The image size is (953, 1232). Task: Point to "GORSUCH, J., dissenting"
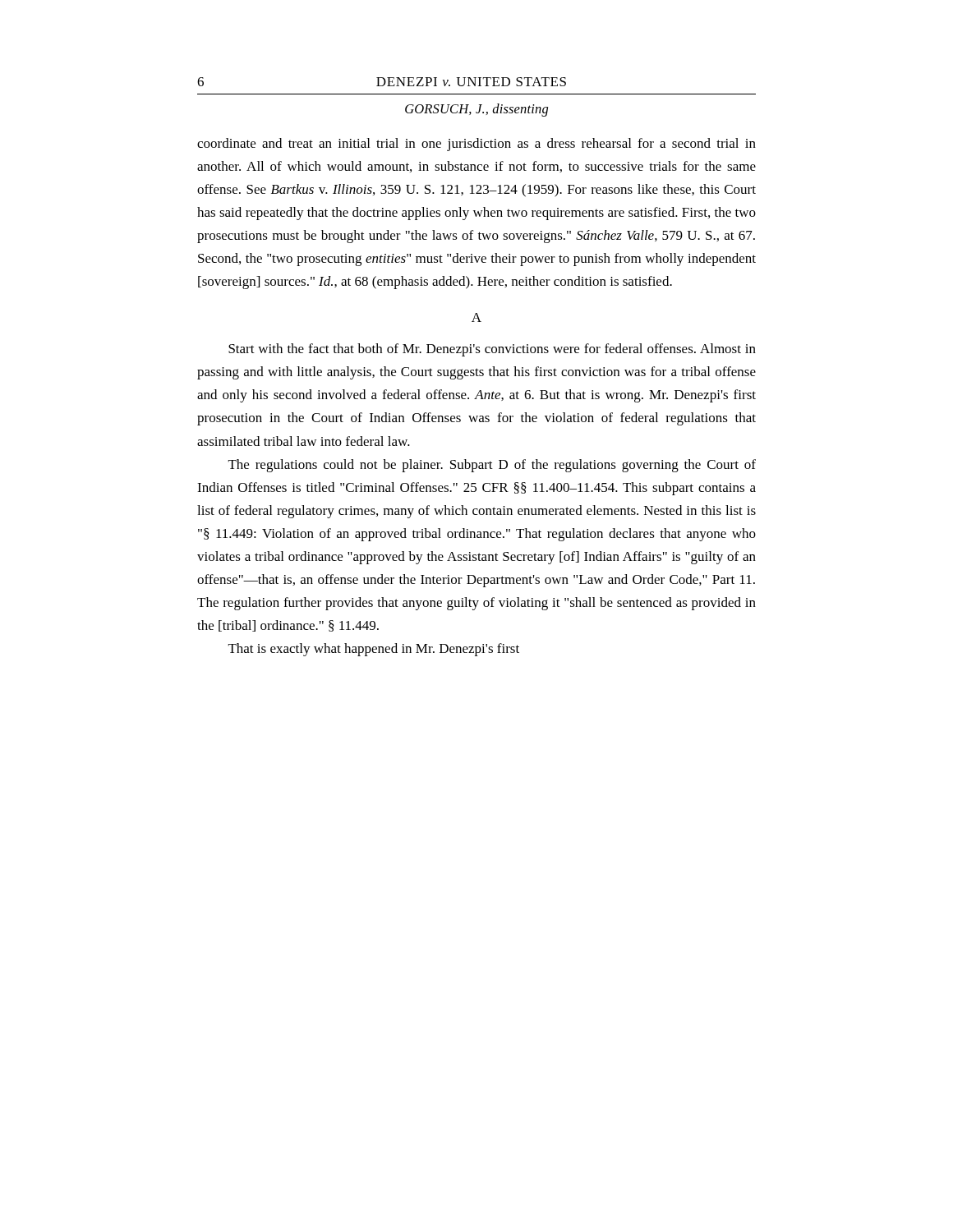476,109
